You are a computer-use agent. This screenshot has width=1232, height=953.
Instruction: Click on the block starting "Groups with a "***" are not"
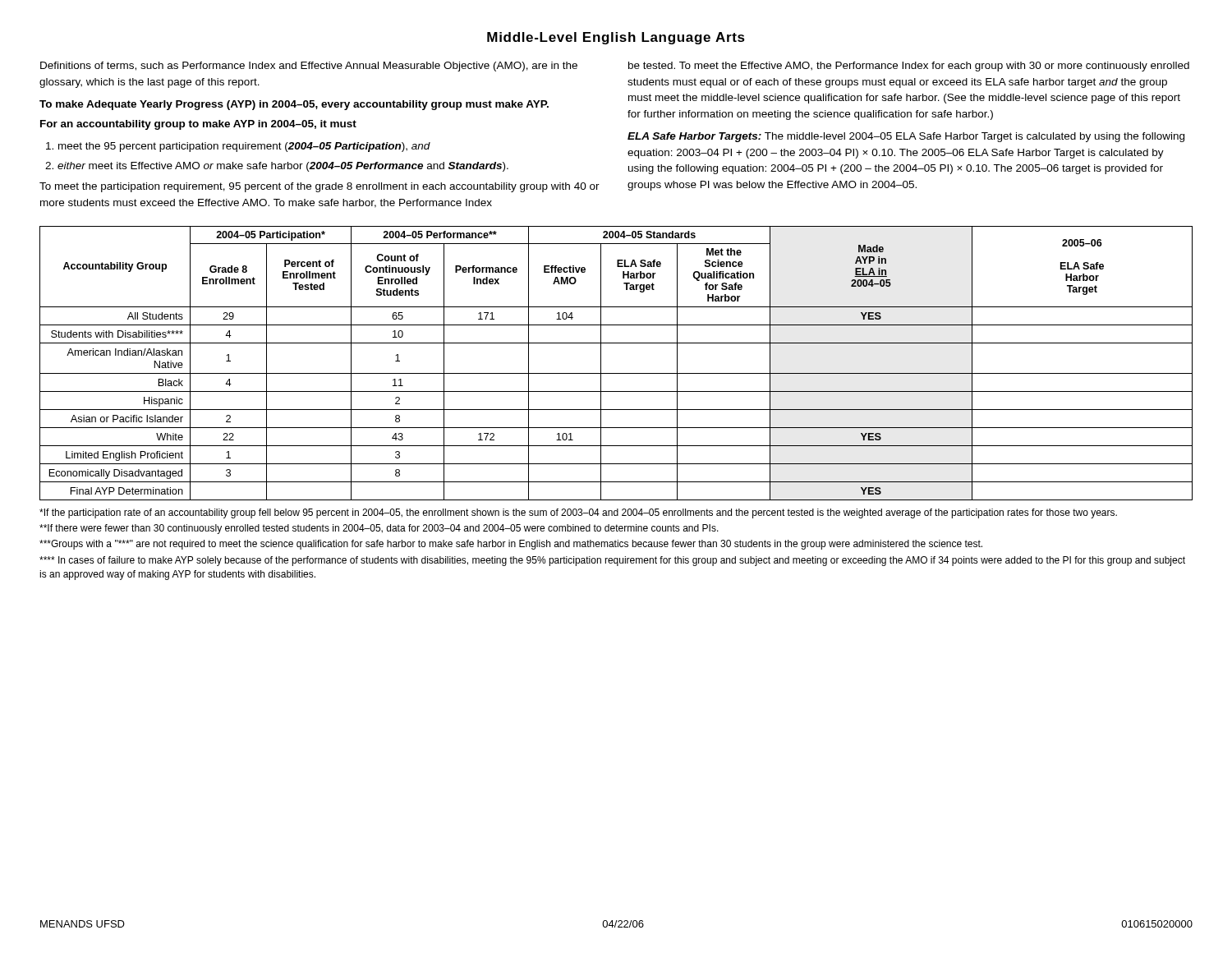tap(616, 545)
